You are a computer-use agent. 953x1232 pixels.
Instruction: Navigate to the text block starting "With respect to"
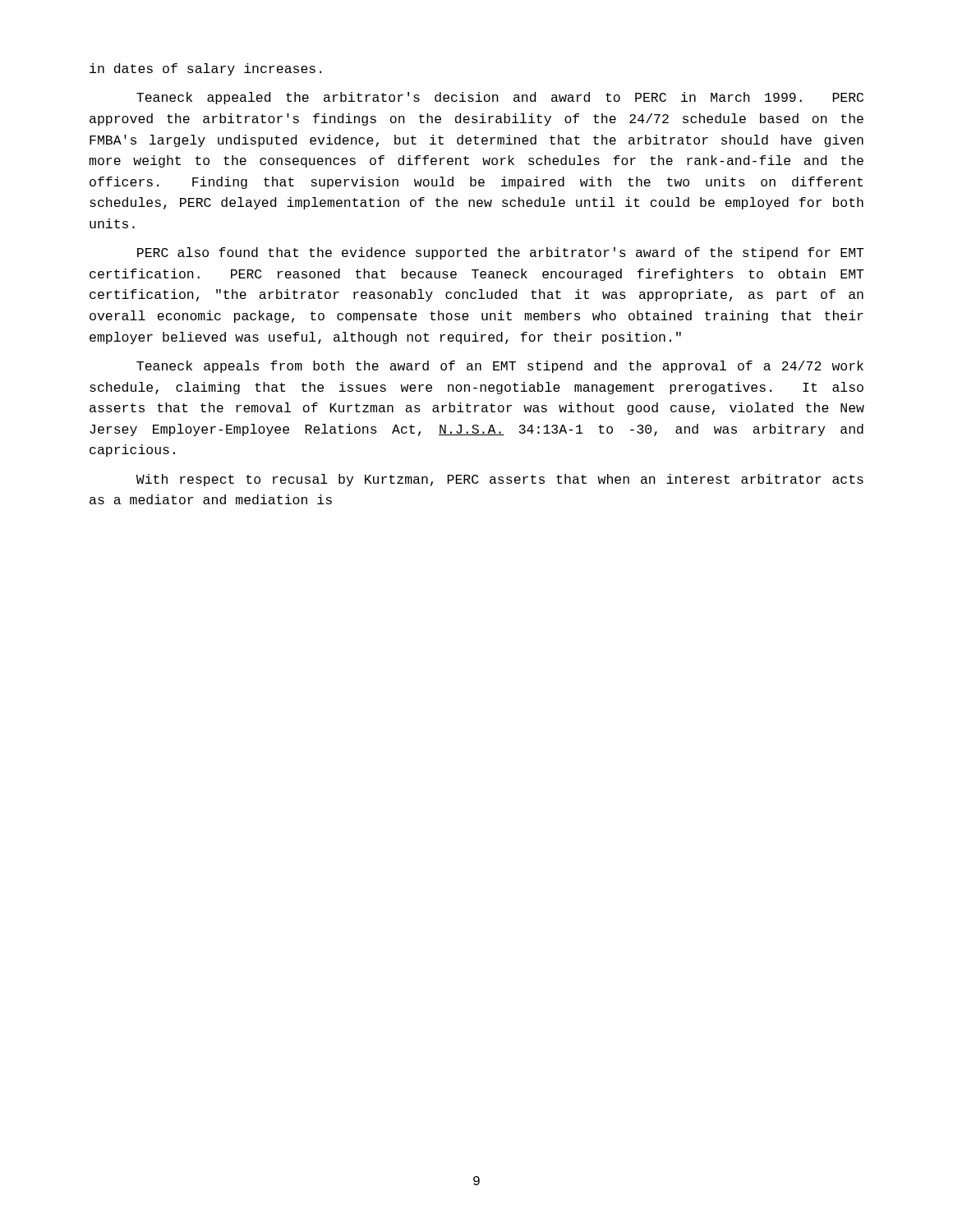476,490
